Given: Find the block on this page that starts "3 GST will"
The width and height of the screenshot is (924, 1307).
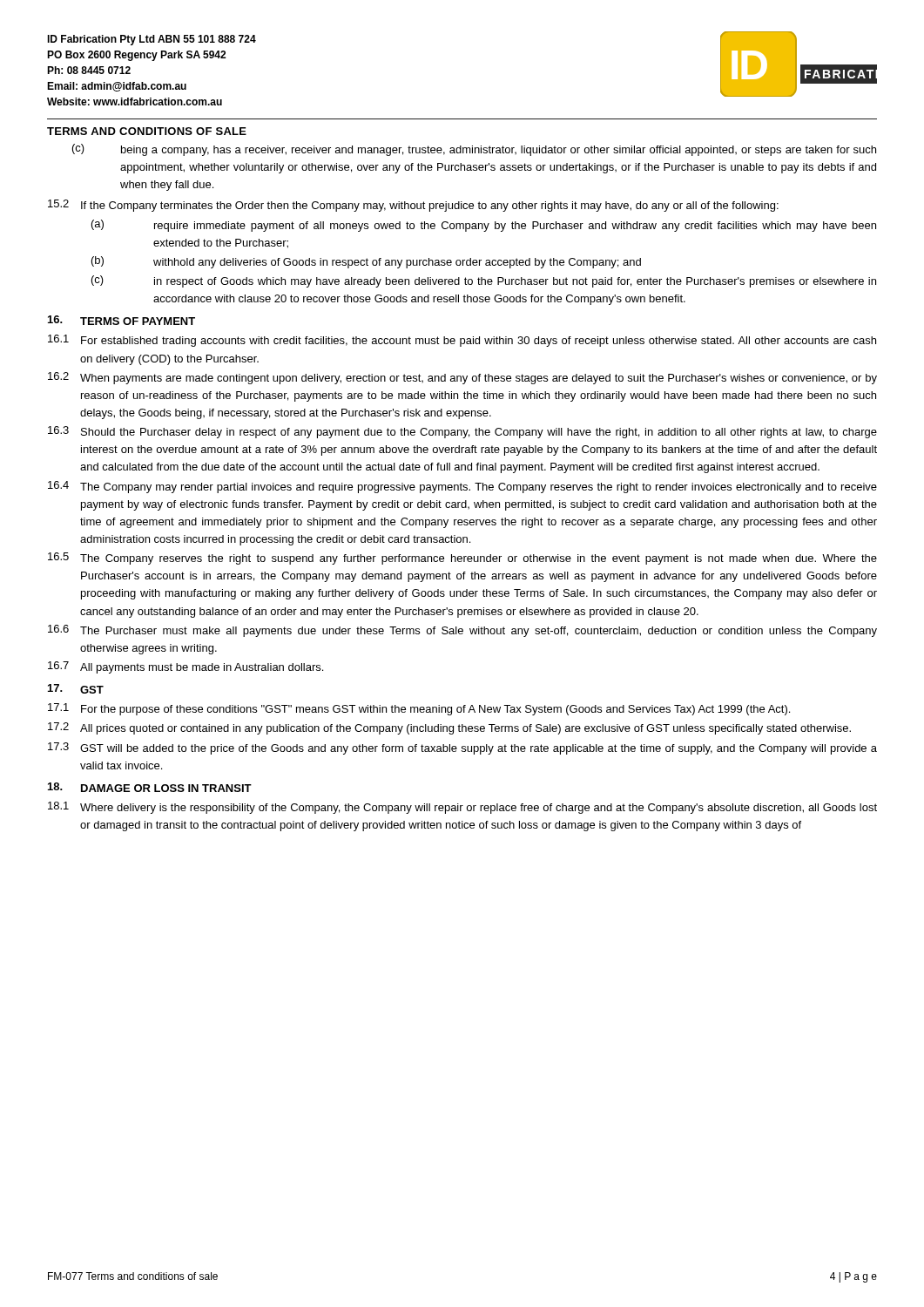Looking at the screenshot, I should click(462, 757).
